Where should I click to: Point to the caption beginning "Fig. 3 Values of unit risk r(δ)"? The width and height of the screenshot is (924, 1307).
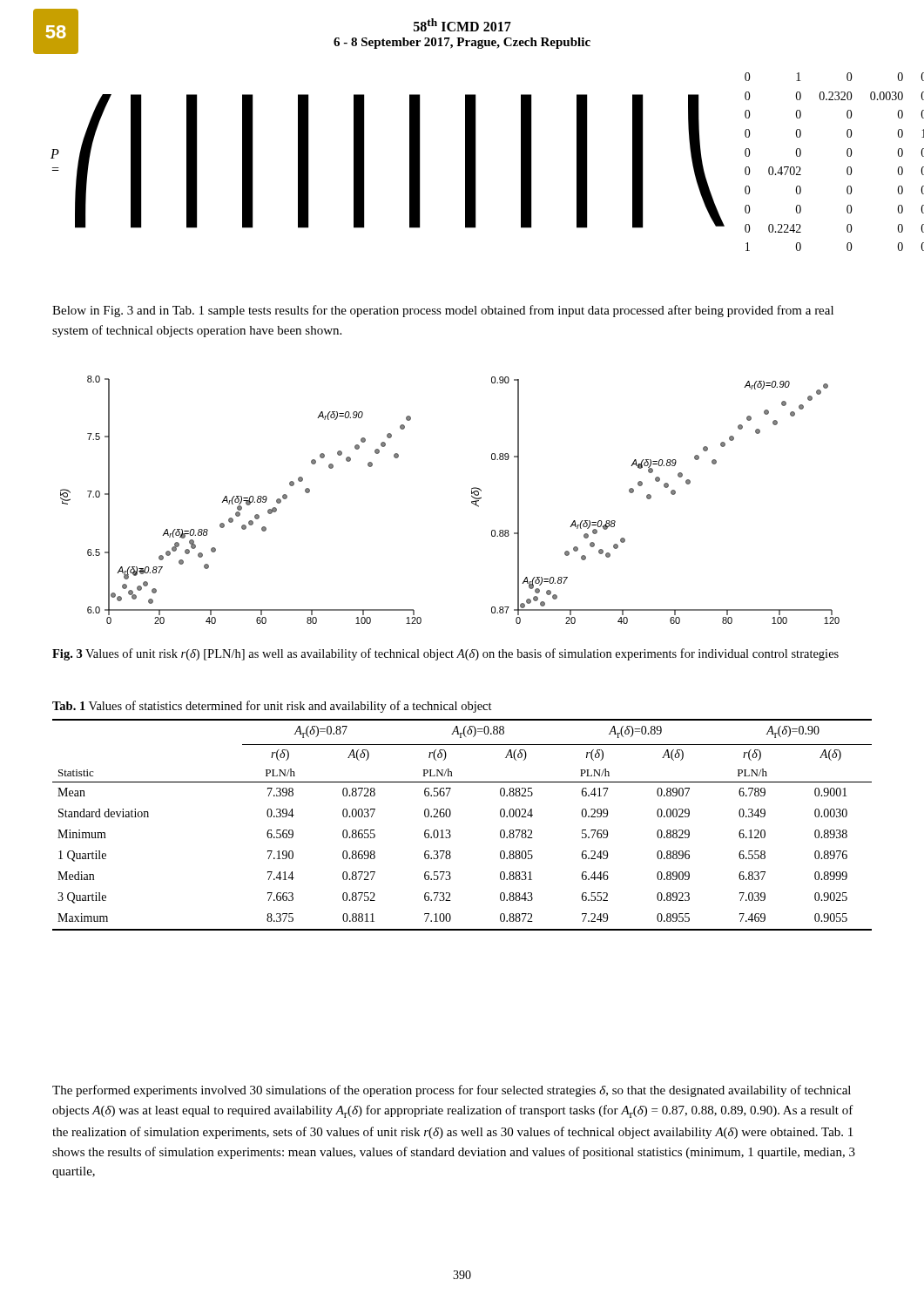tap(446, 654)
